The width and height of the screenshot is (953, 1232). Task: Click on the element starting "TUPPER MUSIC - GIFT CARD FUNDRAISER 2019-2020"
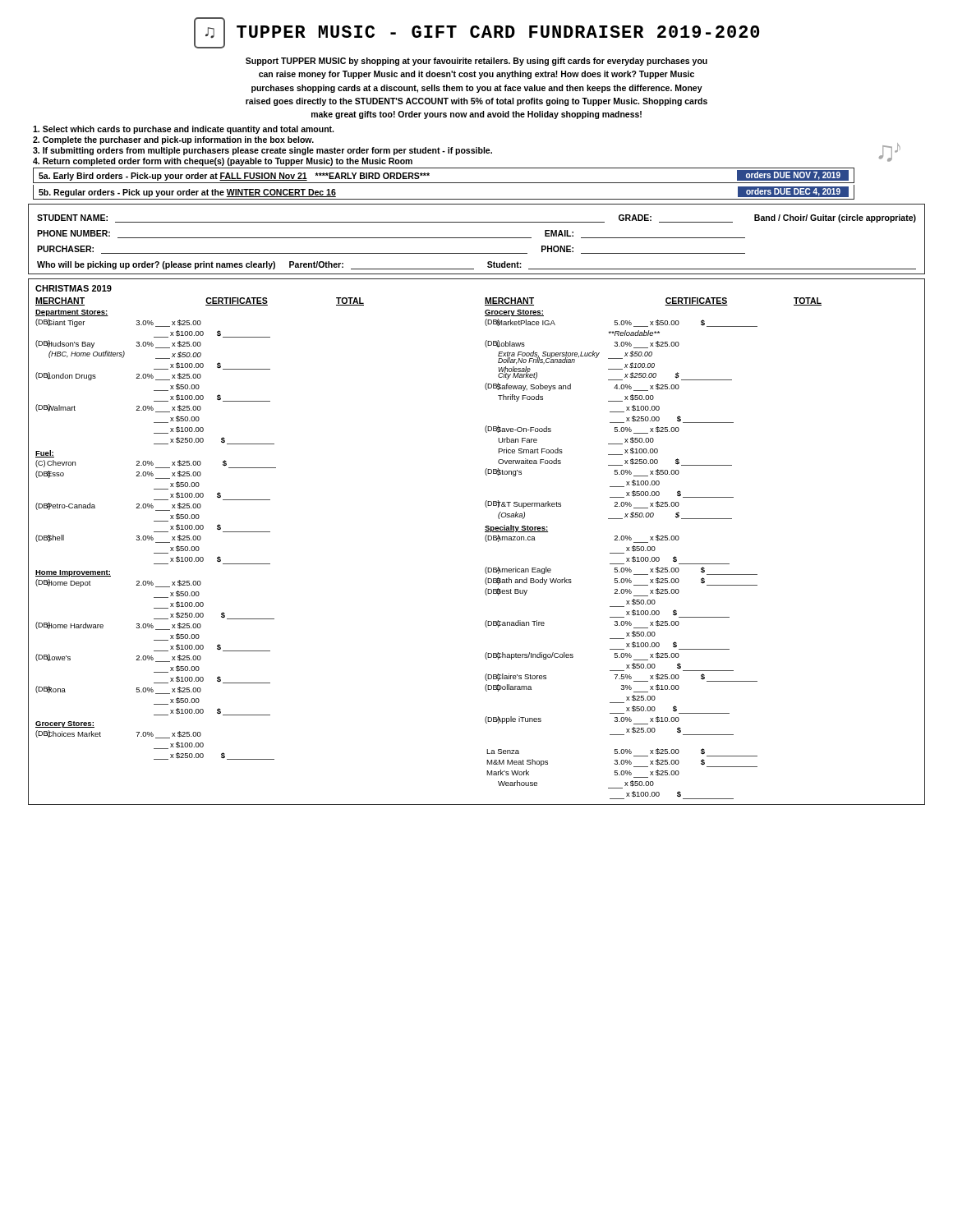(499, 33)
